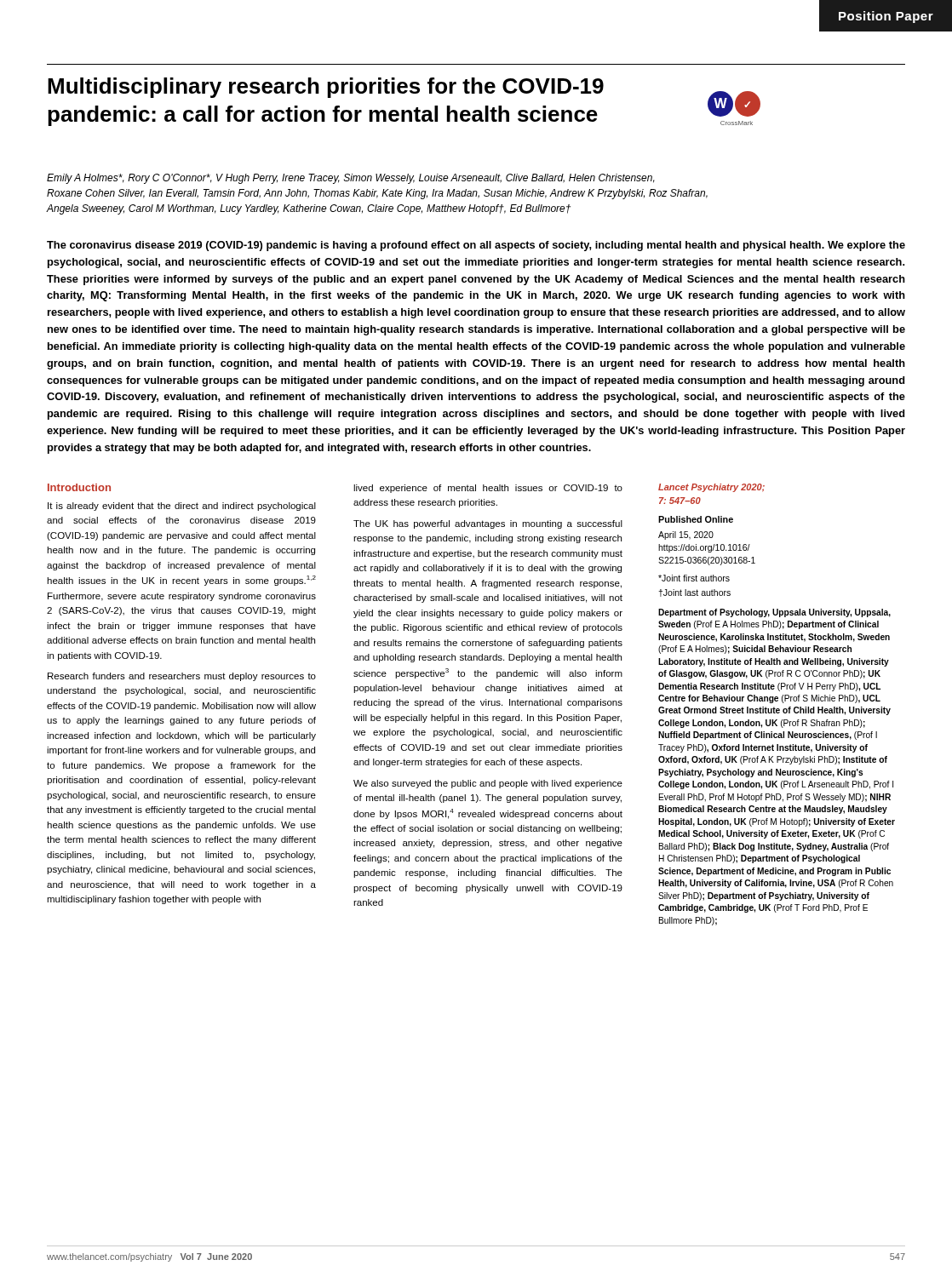952x1277 pixels.
Task: Click on the element starting "It is already evident that the"
Action: click(181, 703)
